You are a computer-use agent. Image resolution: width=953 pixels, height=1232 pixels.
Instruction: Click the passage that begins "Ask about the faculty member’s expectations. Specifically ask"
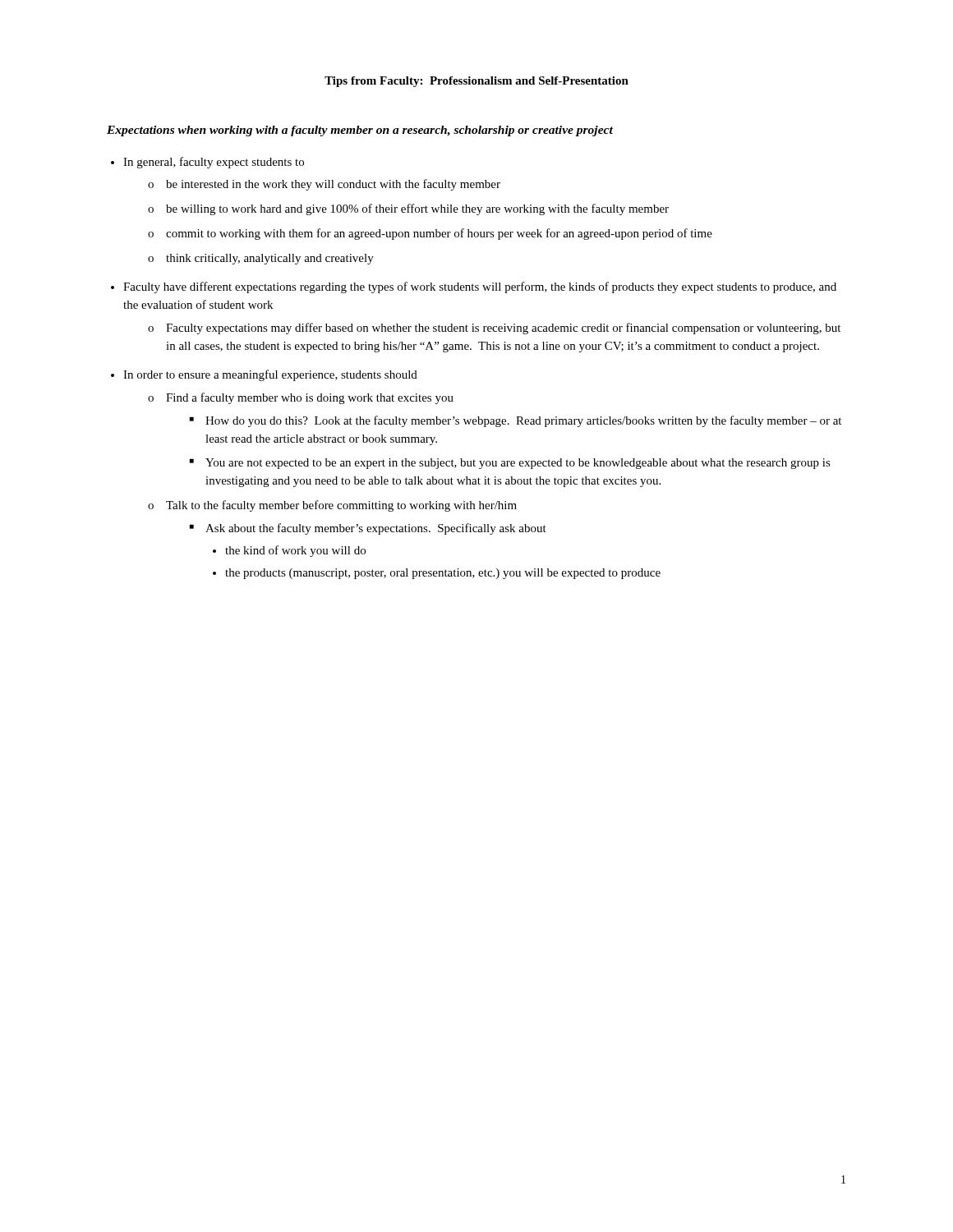pyautogui.click(x=376, y=529)
